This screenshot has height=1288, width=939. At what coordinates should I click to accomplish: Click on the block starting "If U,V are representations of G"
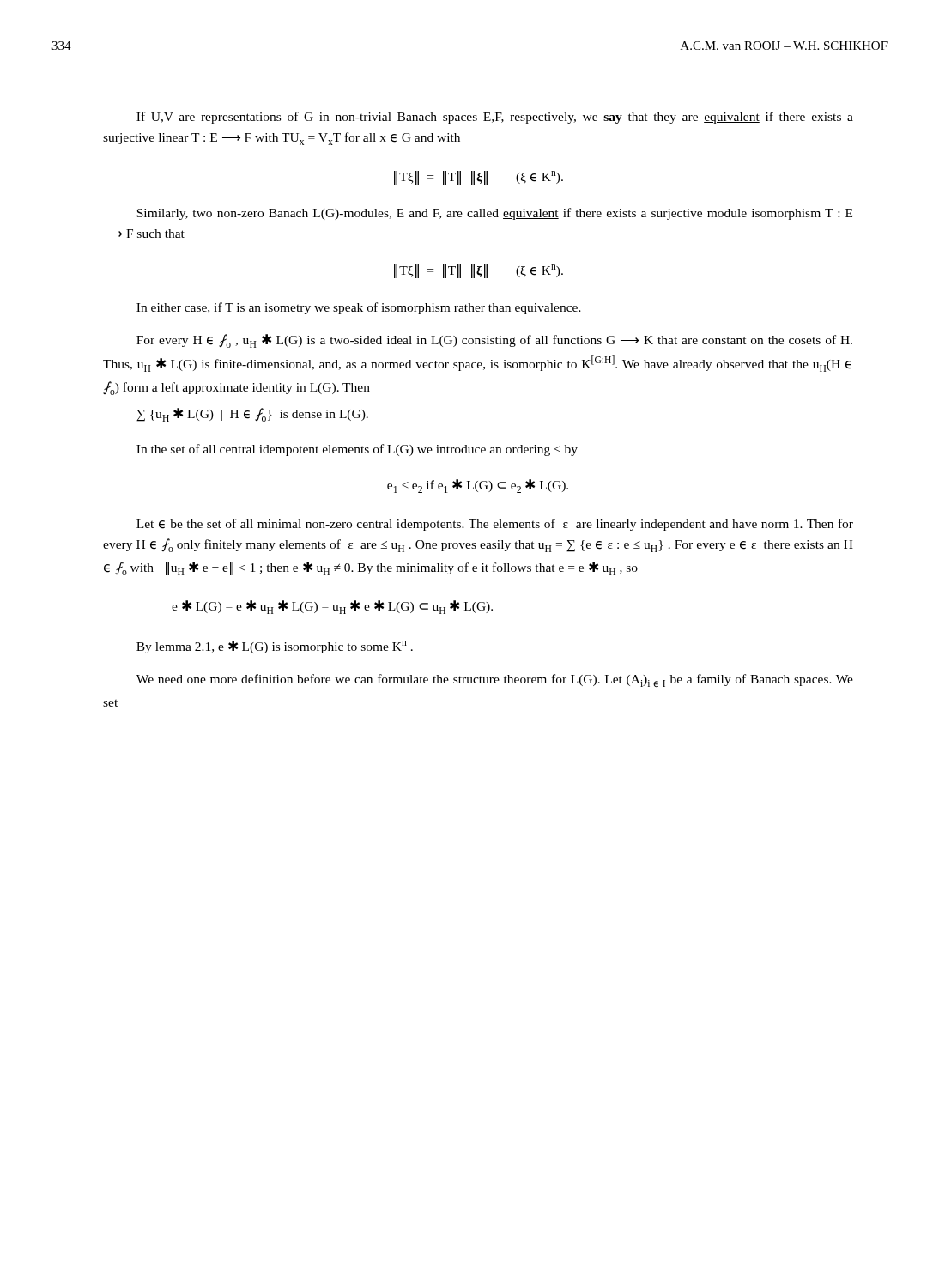(478, 128)
